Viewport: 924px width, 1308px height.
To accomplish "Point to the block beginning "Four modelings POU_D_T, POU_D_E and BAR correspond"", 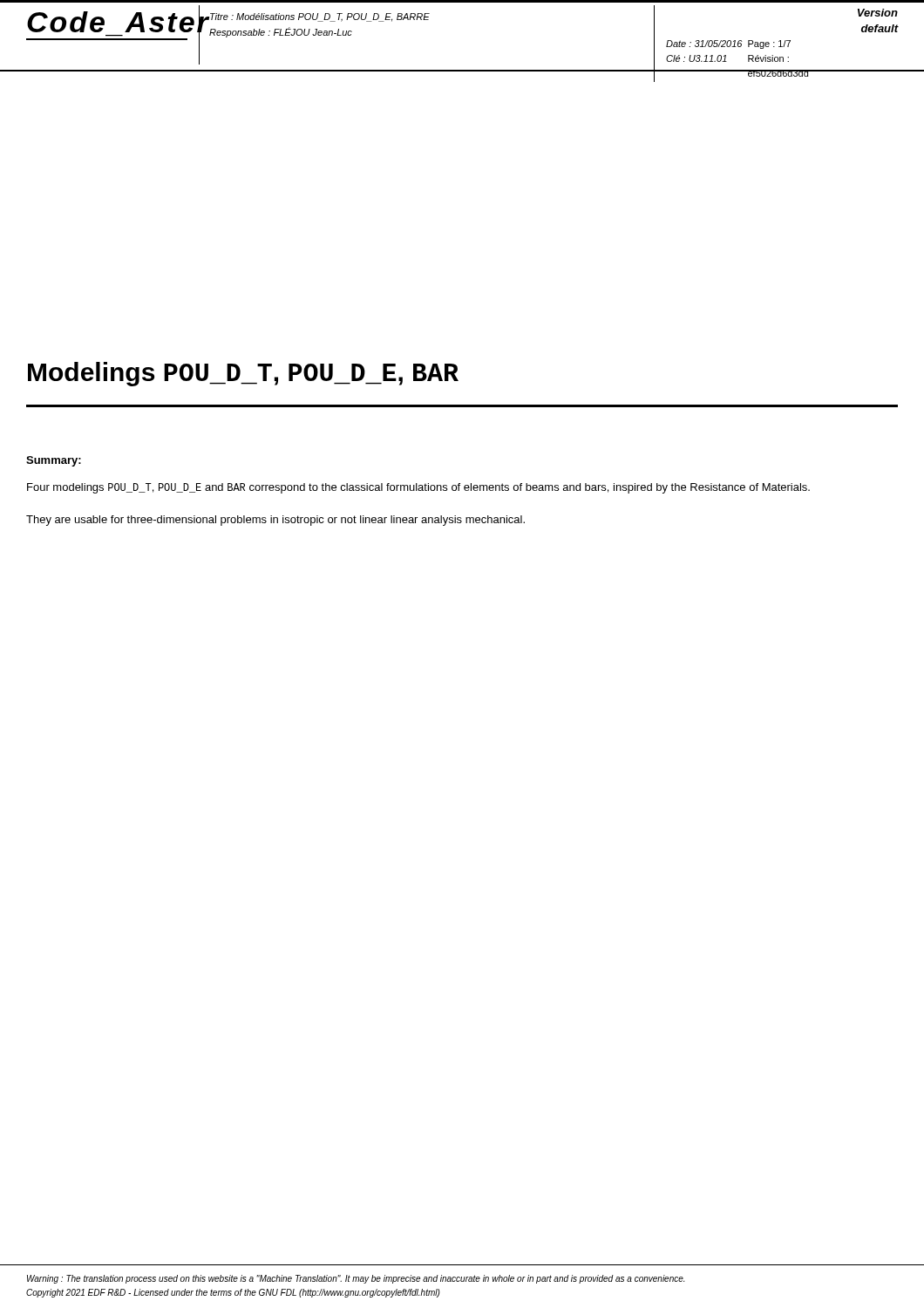I will pos(418,487).
